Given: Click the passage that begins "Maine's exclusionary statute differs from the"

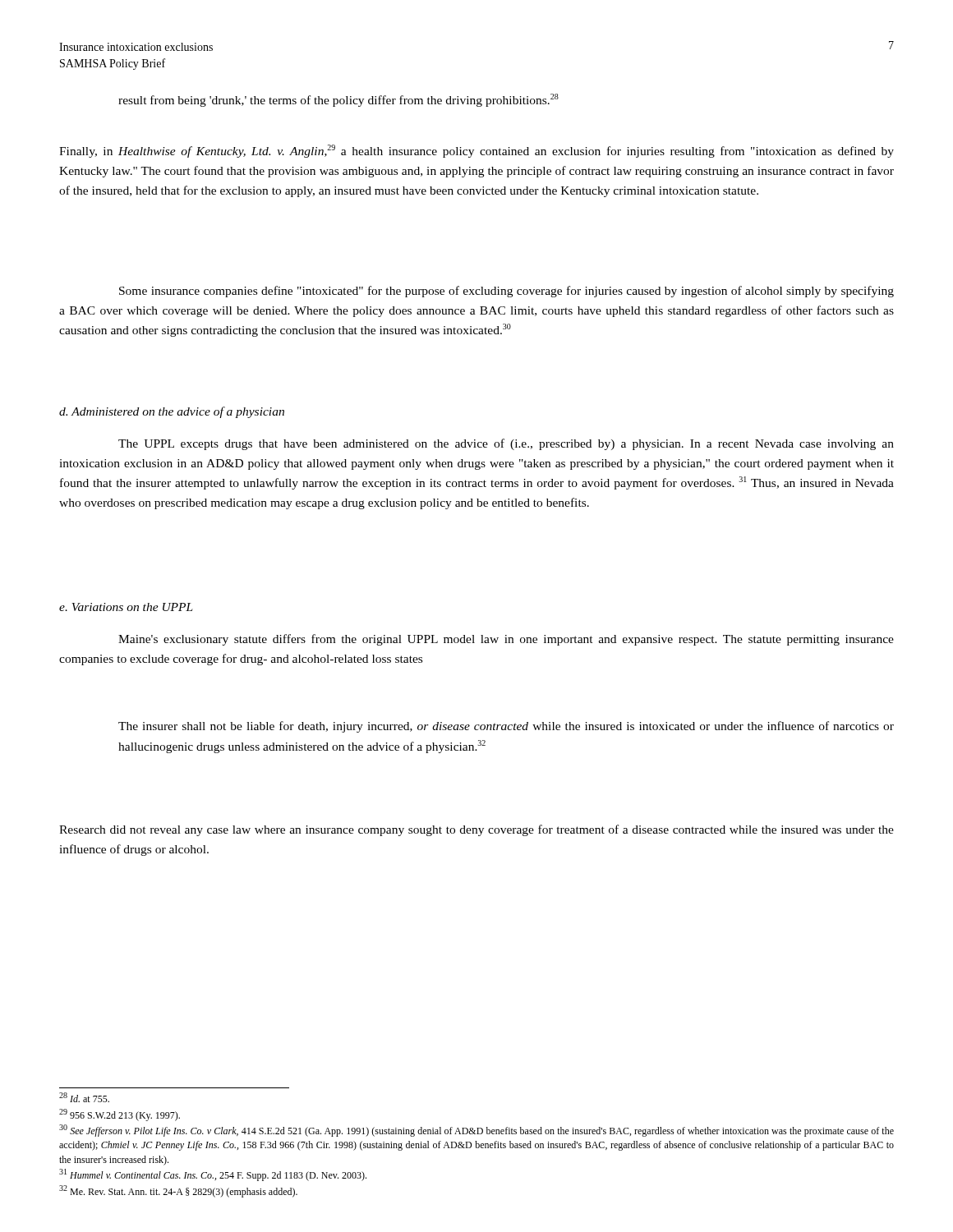Looking at the screenshot, I should pyautogui.click(x=476, y=649).
